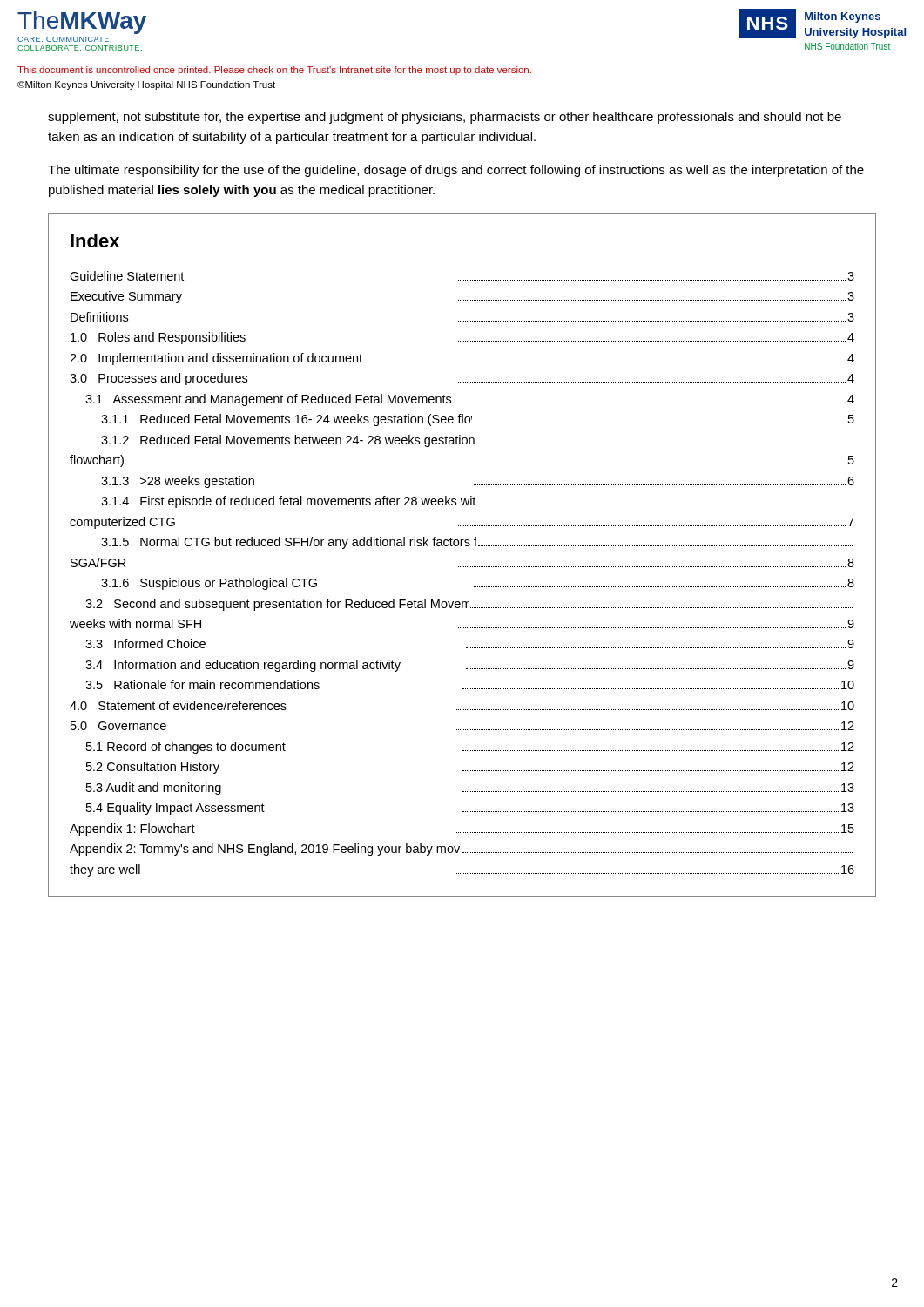
Task: Locate the block starting "Appendix 2: Tommy's and NHS England, 2019"
Action: pos(461,849)
